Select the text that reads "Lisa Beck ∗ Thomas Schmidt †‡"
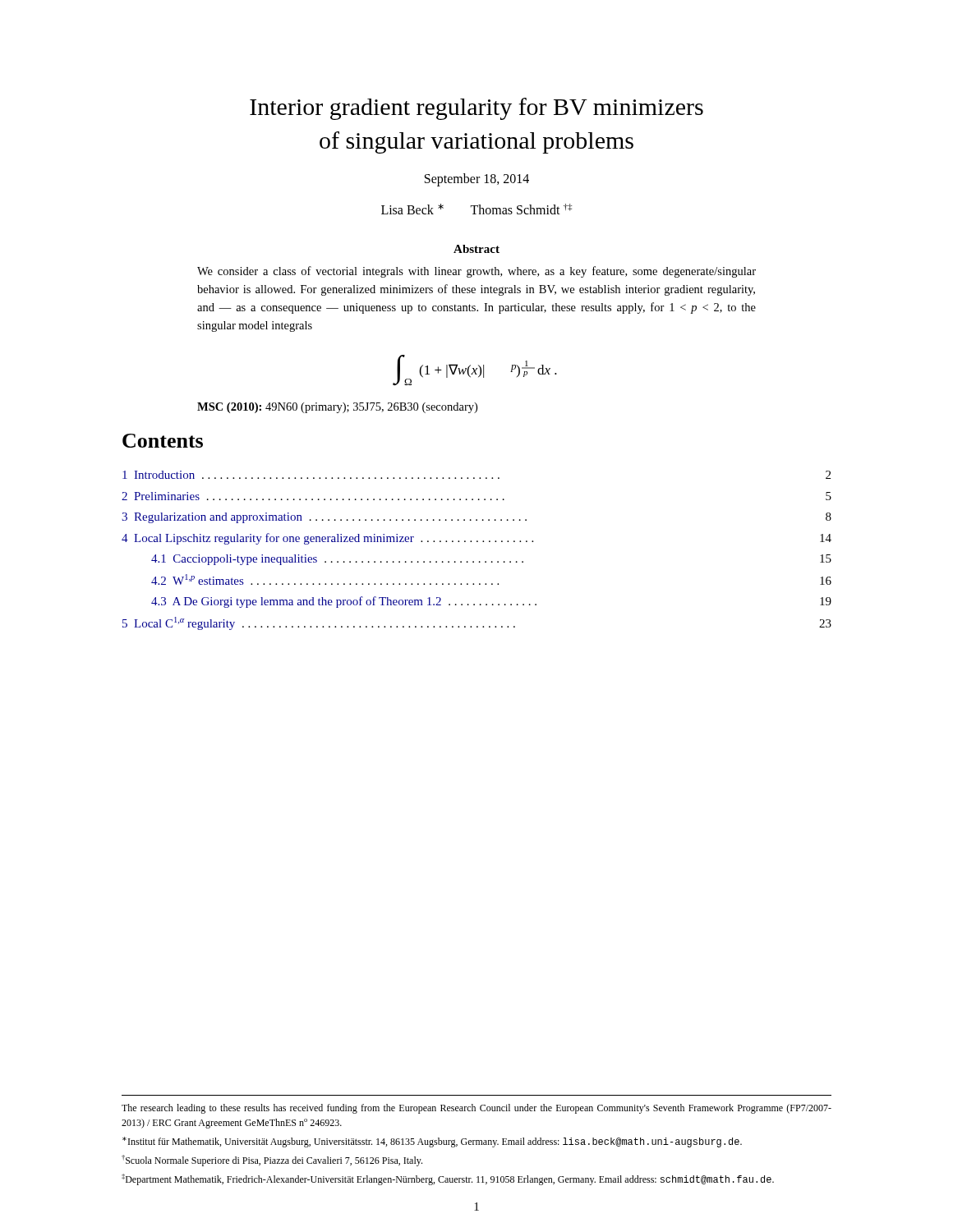This screenshot has width=953, height=1232. click(x=476, y=209)
